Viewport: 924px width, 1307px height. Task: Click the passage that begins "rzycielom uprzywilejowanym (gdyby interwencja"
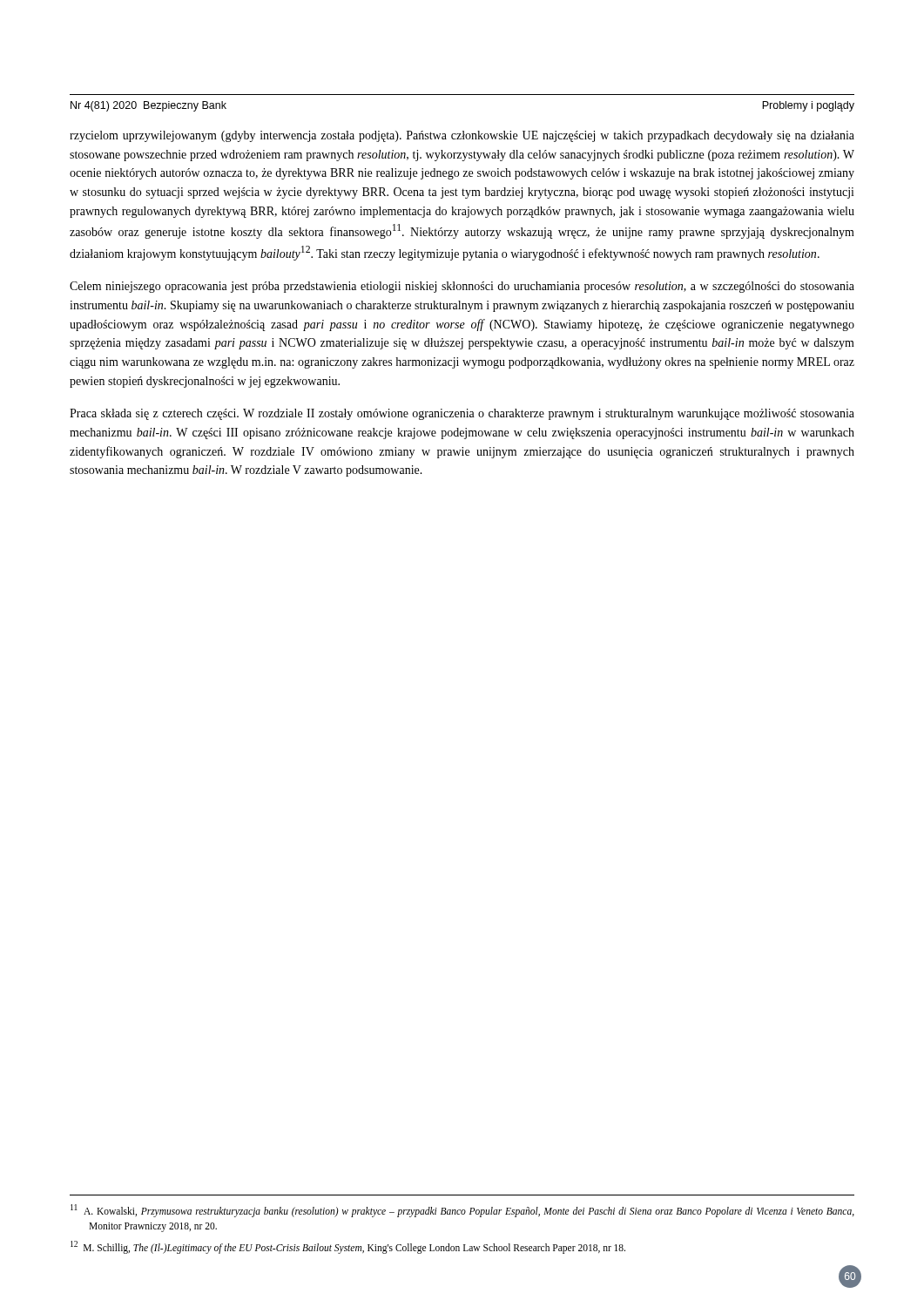[462, 195]
